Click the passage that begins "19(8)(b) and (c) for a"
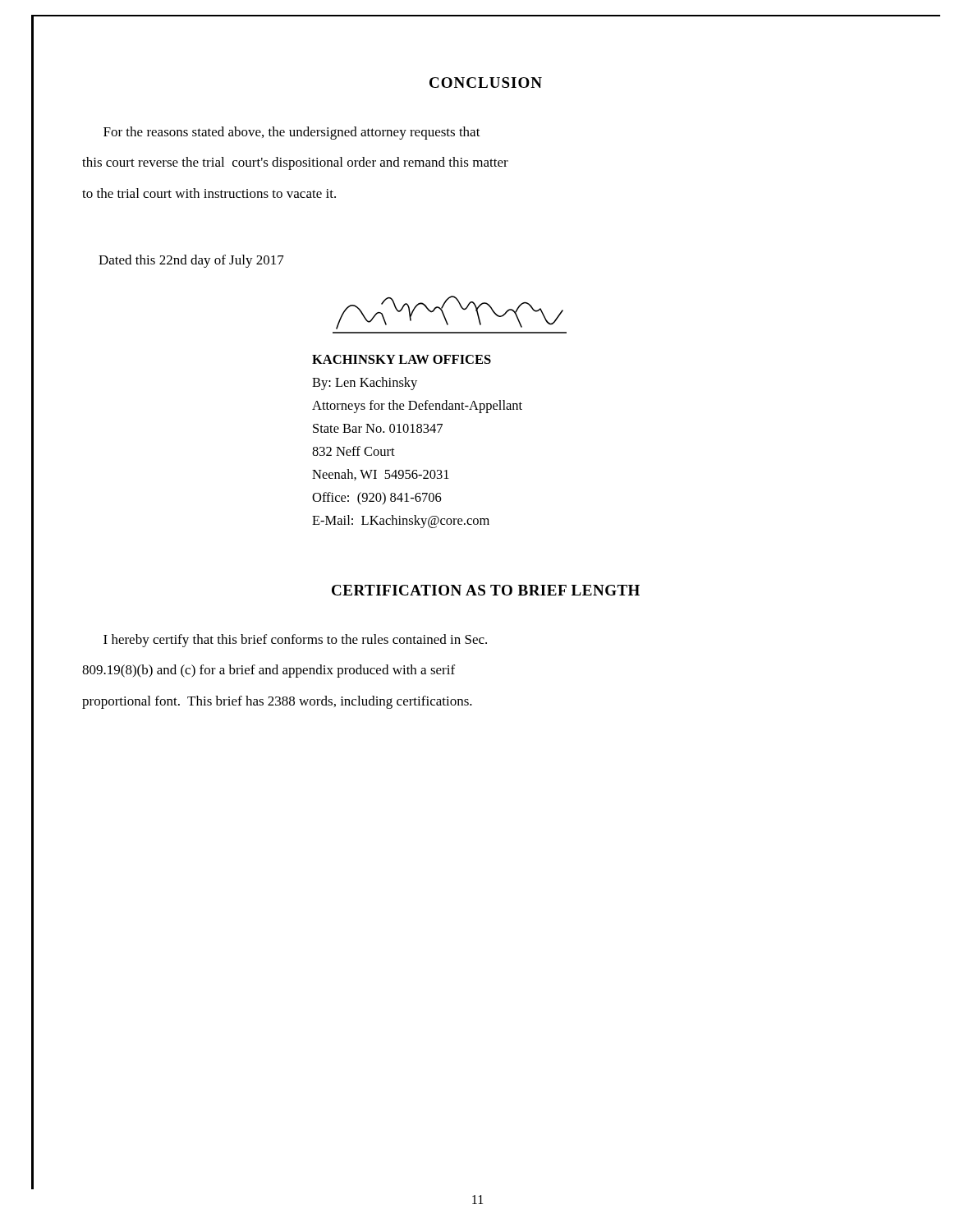Viewport: 955px width, 1232px height. pos(269,670)
